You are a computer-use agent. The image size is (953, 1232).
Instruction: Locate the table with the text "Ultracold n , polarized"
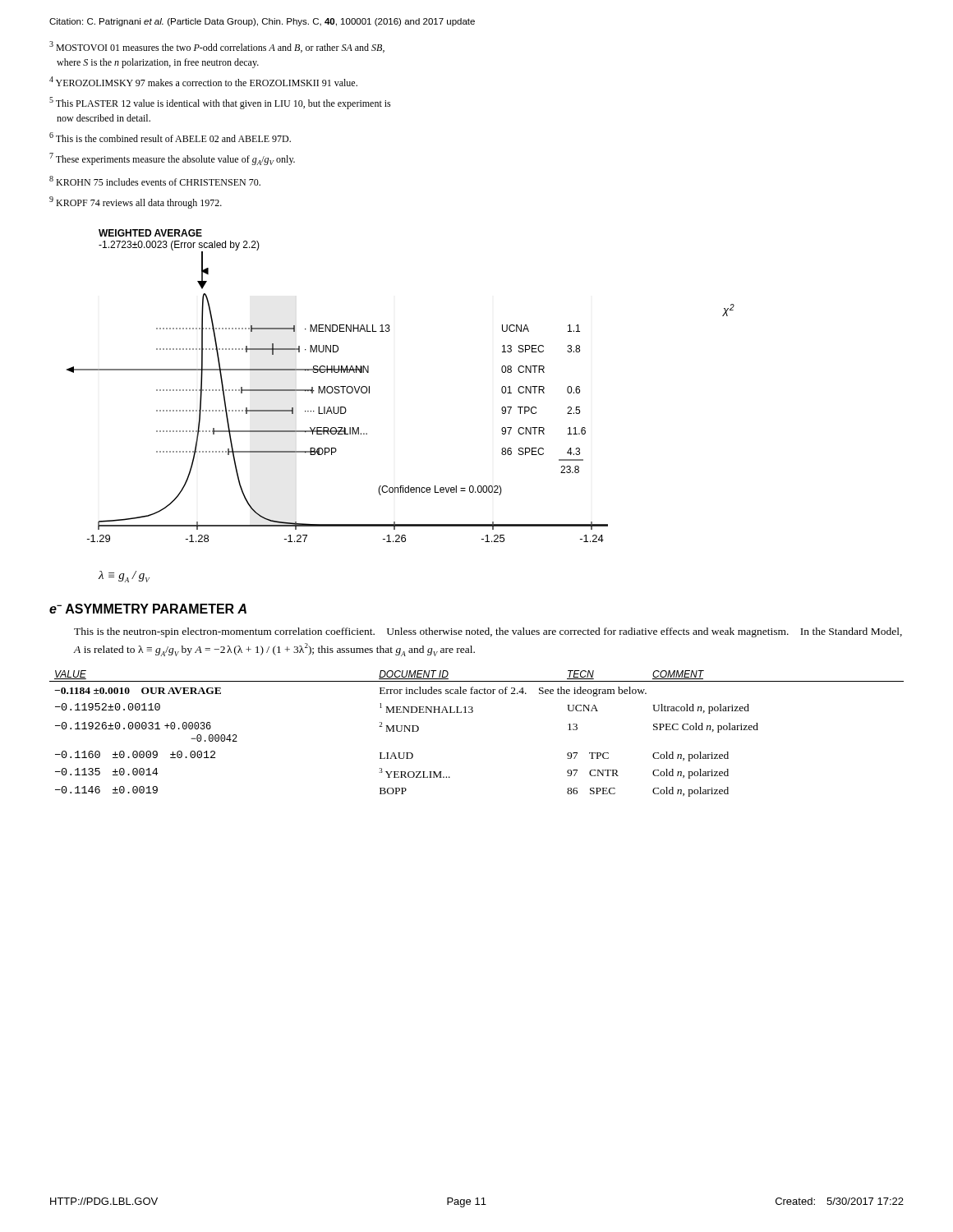[476, 733]
